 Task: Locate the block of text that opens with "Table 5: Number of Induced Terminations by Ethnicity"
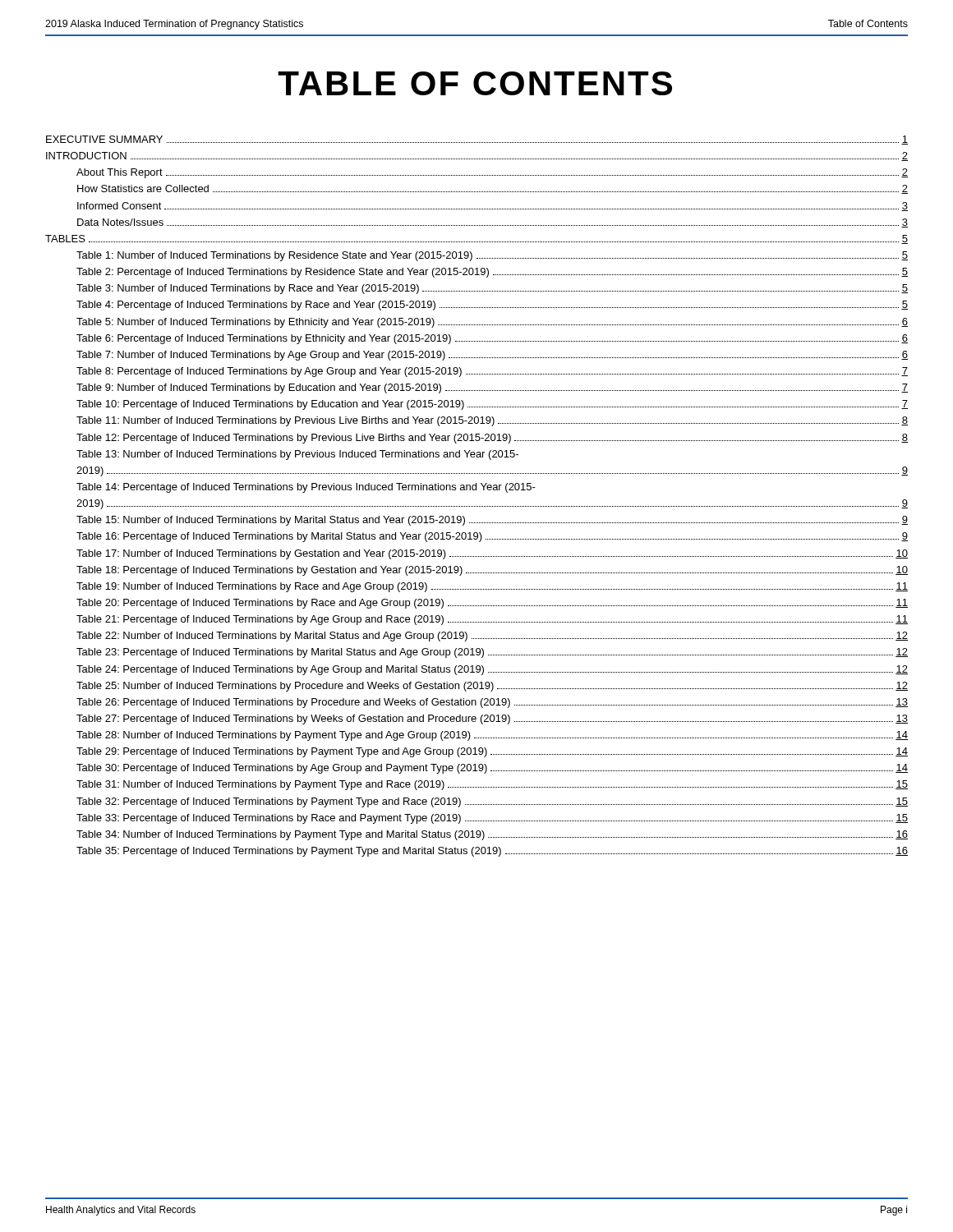point(492,322)
